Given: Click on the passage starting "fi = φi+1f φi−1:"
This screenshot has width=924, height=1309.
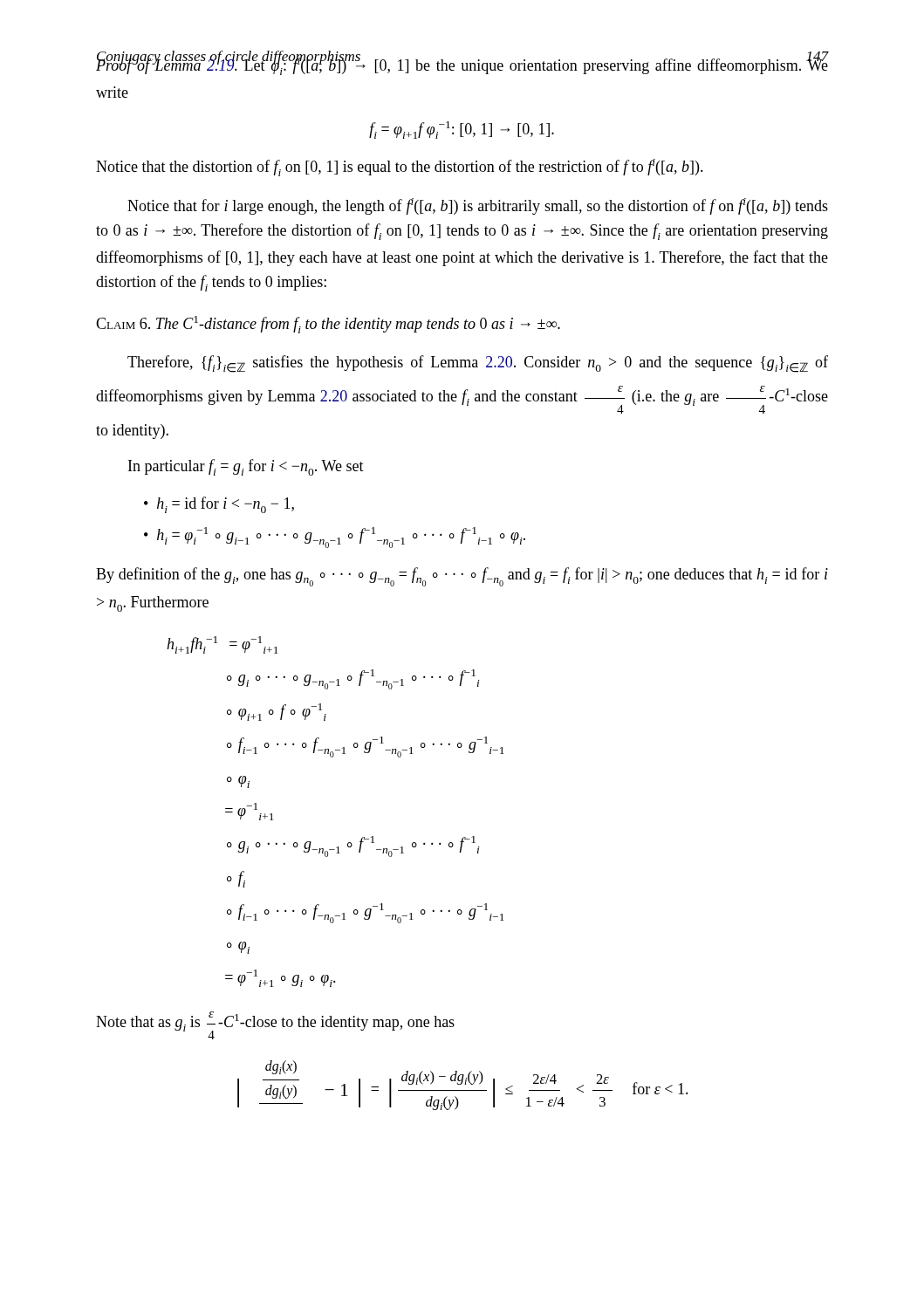Looking at the screenshot, I should 462,129.
